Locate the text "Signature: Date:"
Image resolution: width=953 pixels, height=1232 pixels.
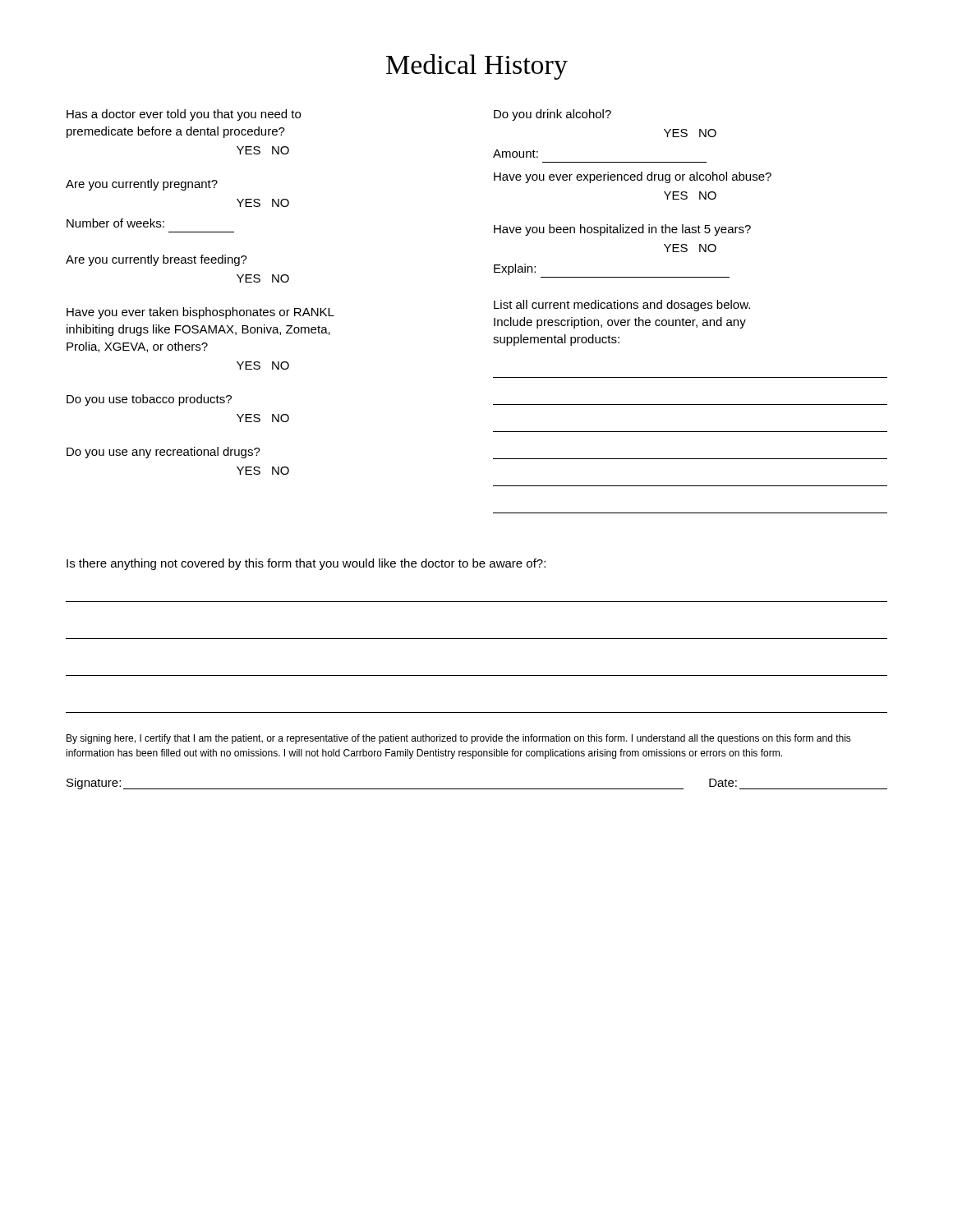pyautogui.click(x=476, y=781)
